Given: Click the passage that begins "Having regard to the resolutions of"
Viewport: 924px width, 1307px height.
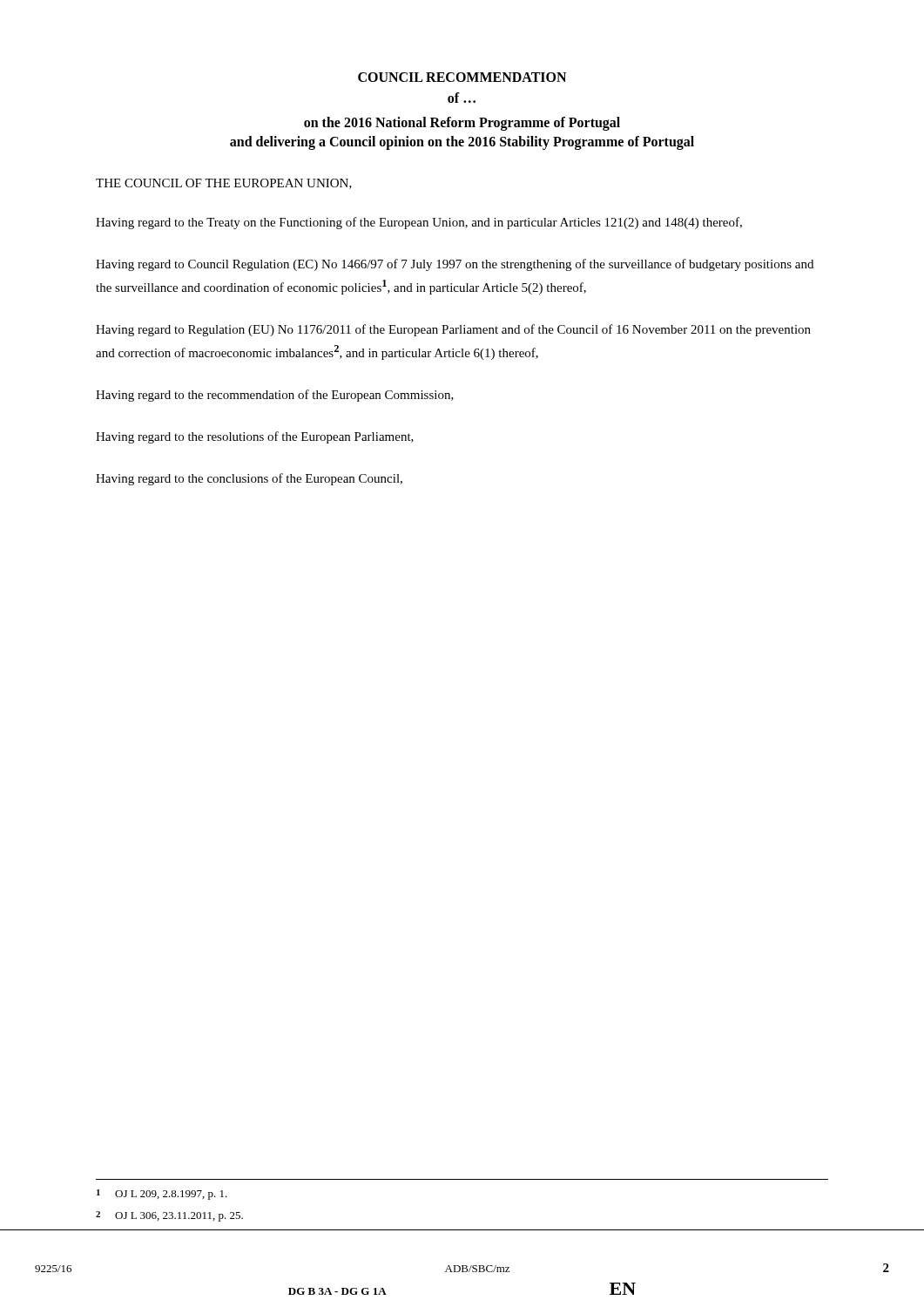Looking at the screenshot, I should pos(255,437).
